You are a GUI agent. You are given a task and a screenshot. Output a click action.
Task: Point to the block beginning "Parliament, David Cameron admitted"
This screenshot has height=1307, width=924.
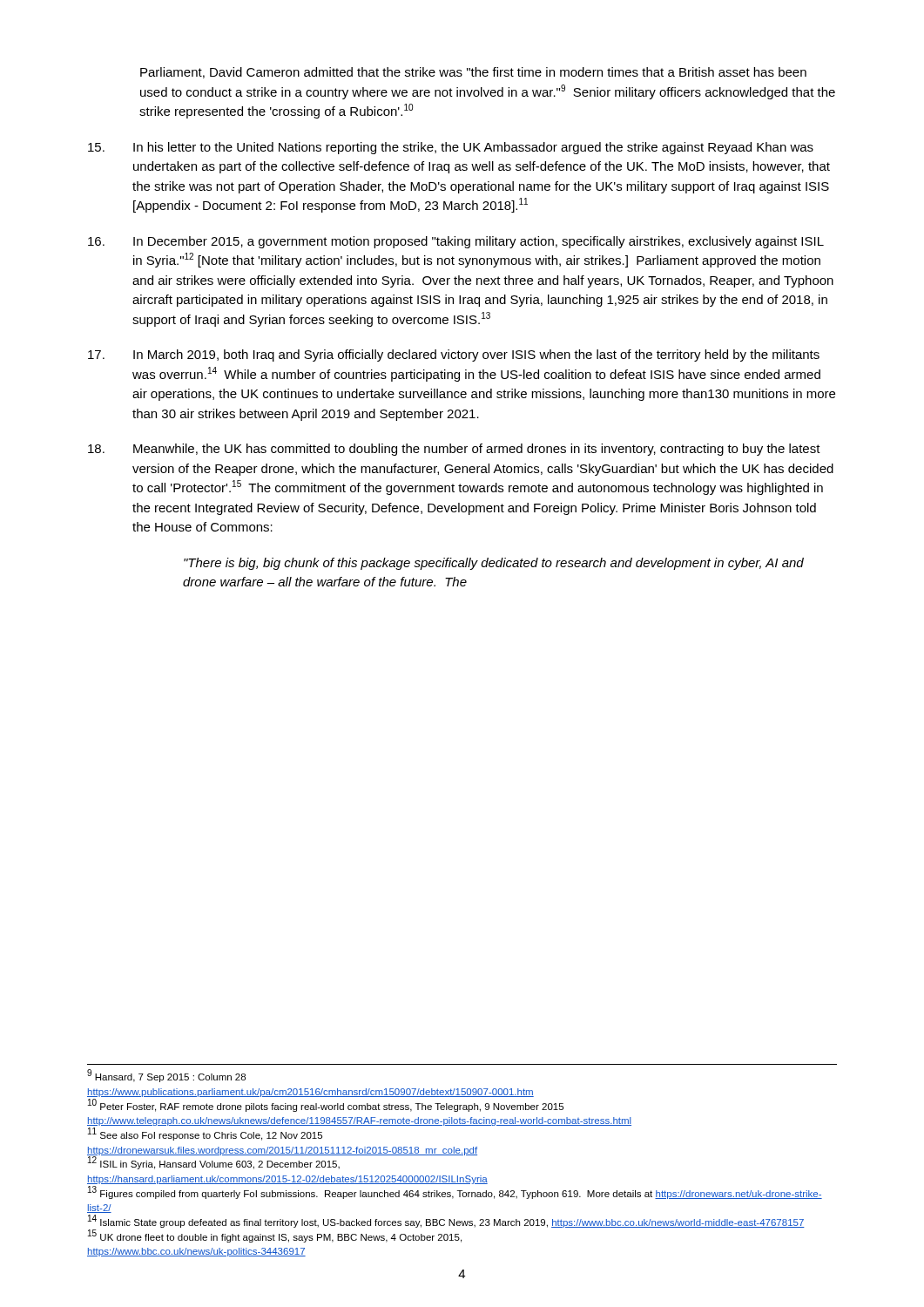[x=487, y=91]
